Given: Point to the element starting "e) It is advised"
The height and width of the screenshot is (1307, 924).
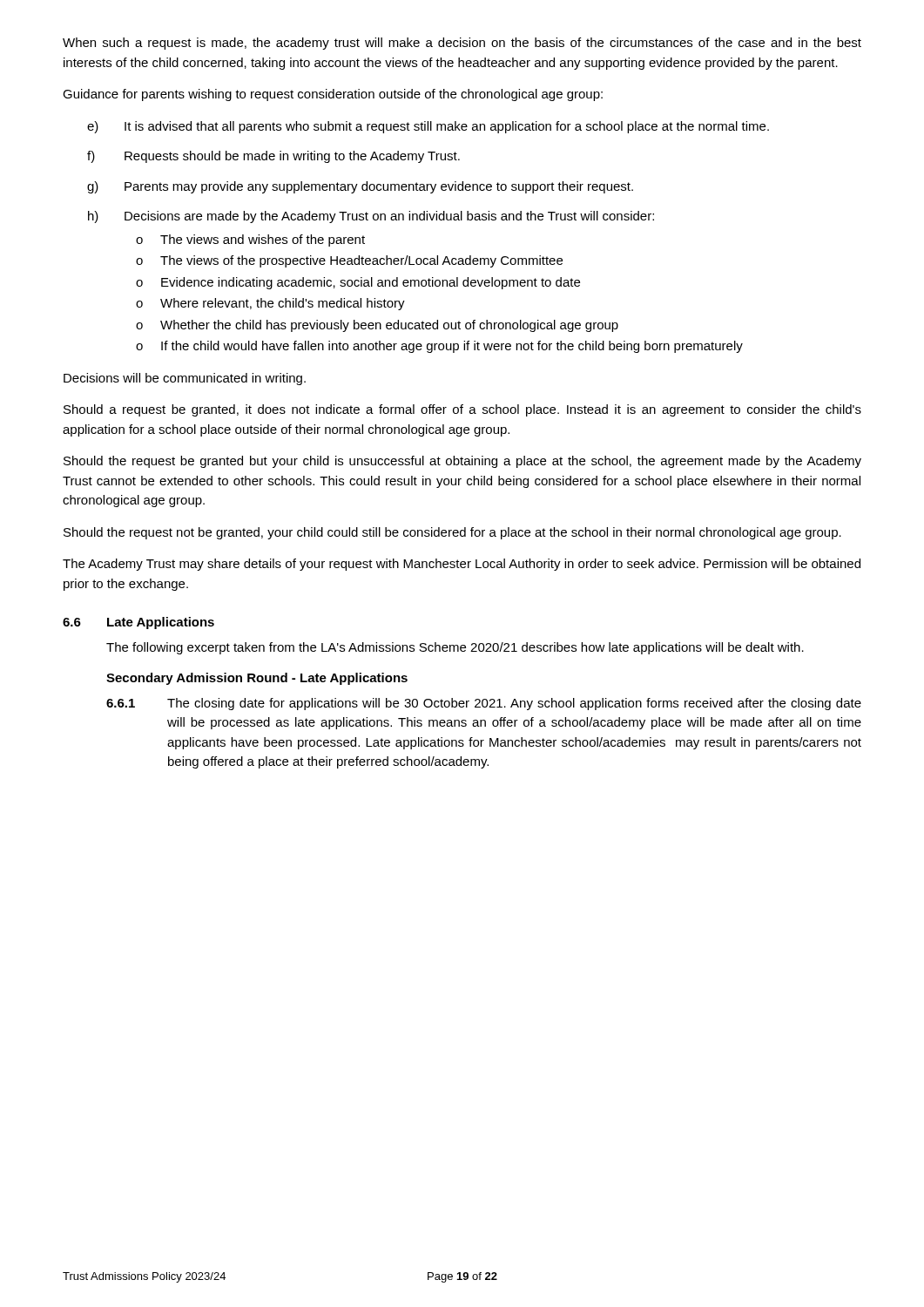Looking at the screenshot, I should pos(462,126).
